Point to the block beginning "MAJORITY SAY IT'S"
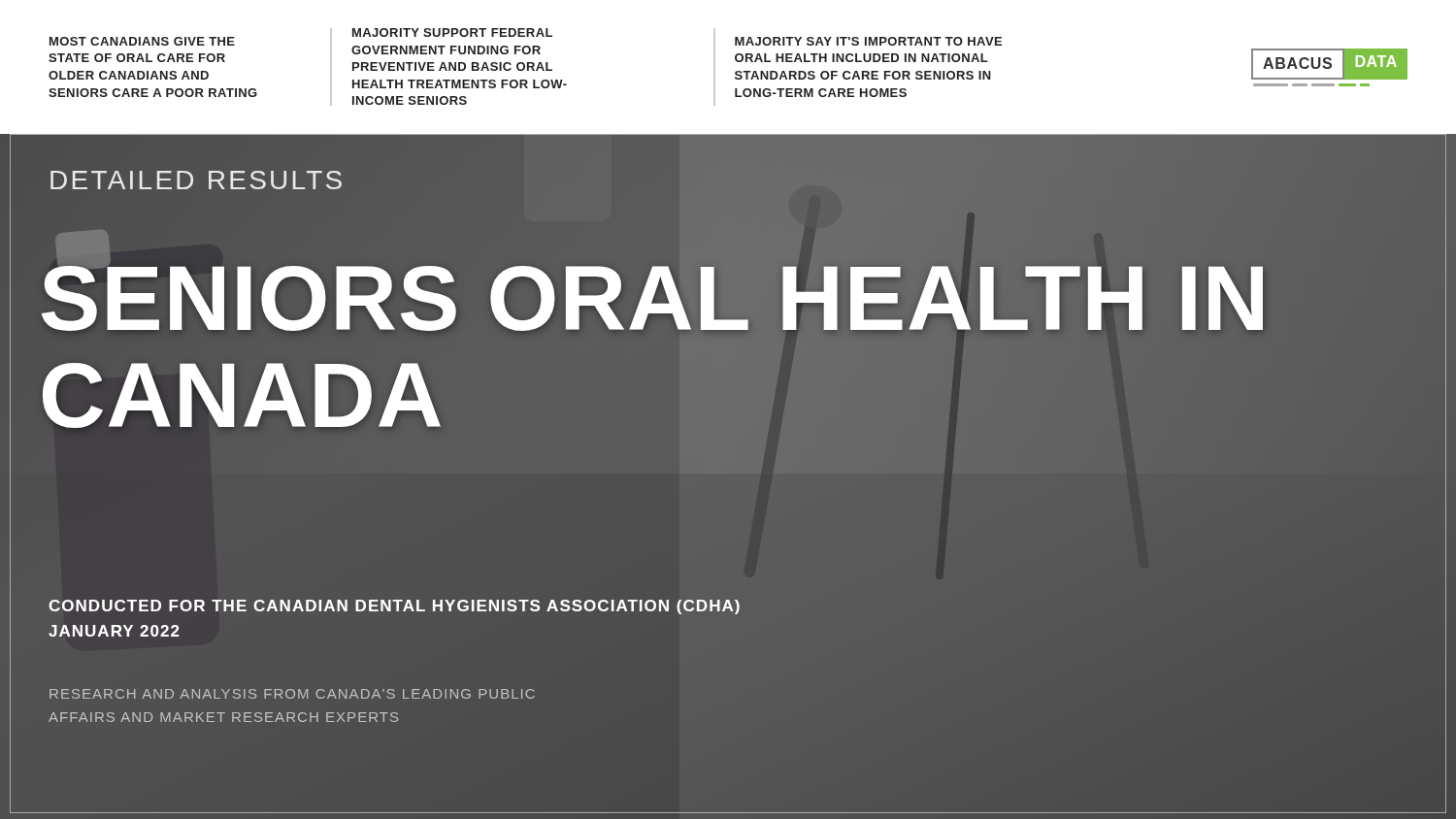Screen dimensions: 819x1456 tap(869, 67)
